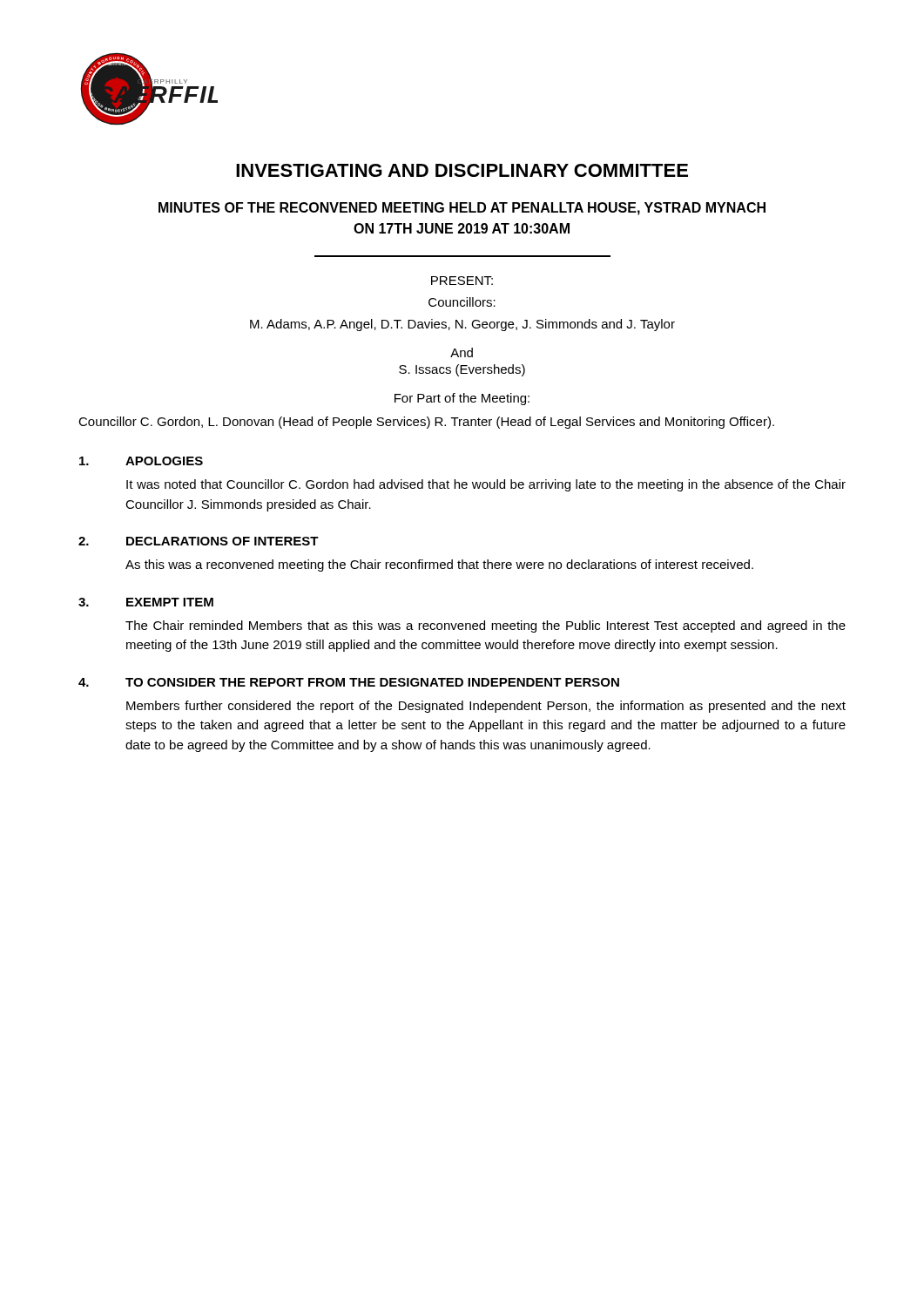Navigate to the block starting "M. Adams, A.P. Angel,"
Viewport: 924px width, 1307px height.
pyautogui.click(x=462, y=324)
